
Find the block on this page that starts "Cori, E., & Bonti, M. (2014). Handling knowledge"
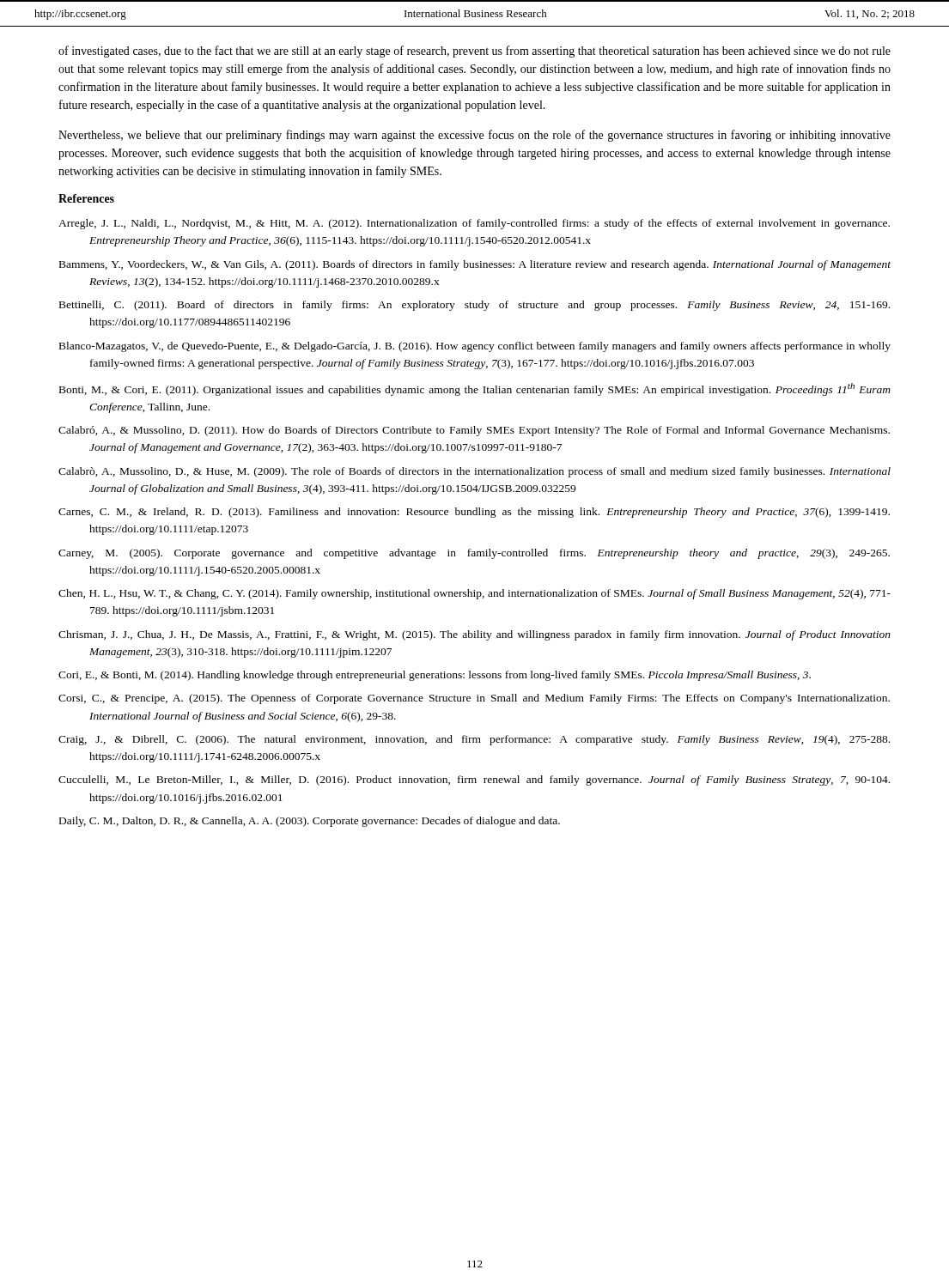click(435, 675)
